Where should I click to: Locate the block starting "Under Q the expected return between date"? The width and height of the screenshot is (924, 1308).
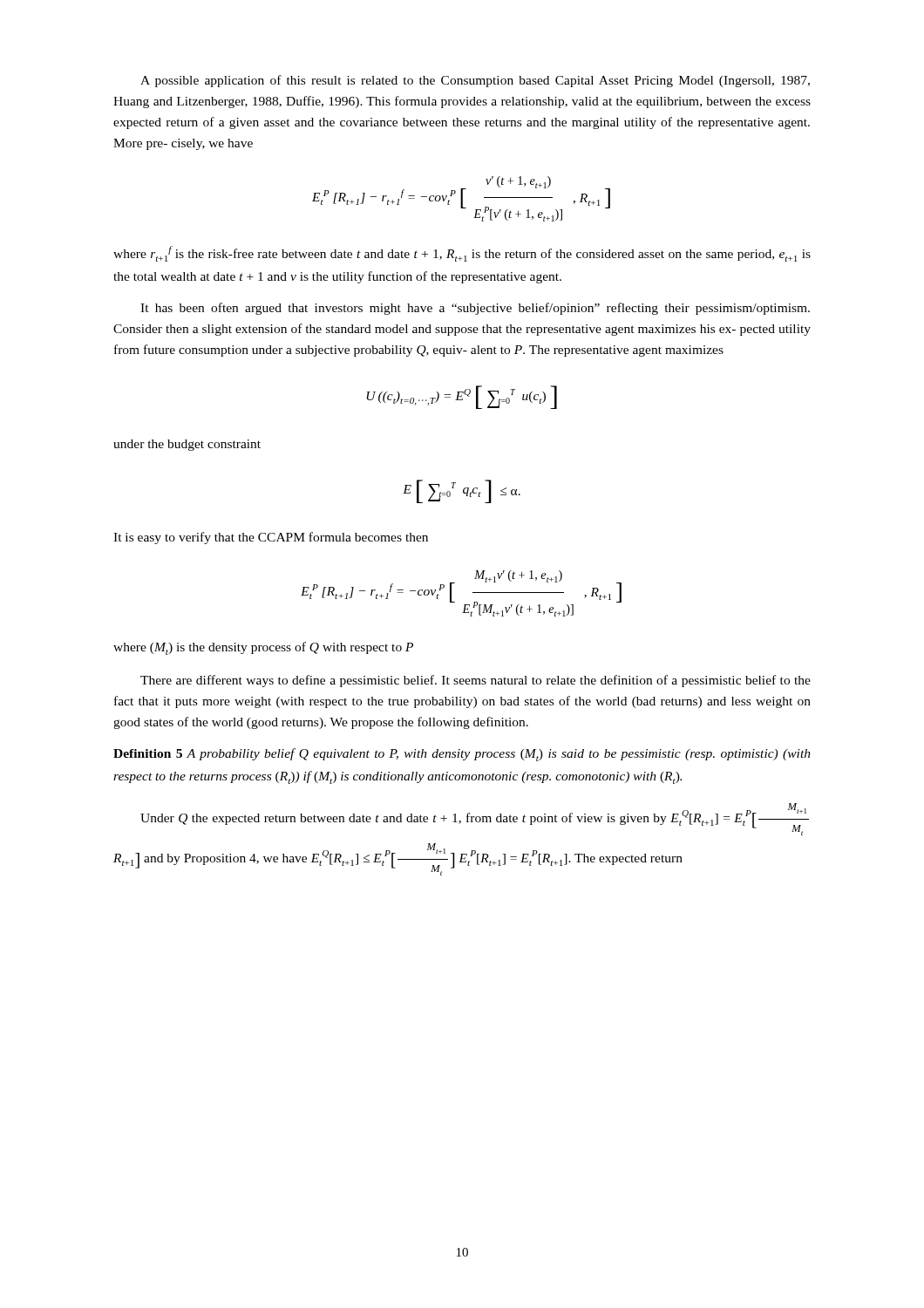point(462,839)
